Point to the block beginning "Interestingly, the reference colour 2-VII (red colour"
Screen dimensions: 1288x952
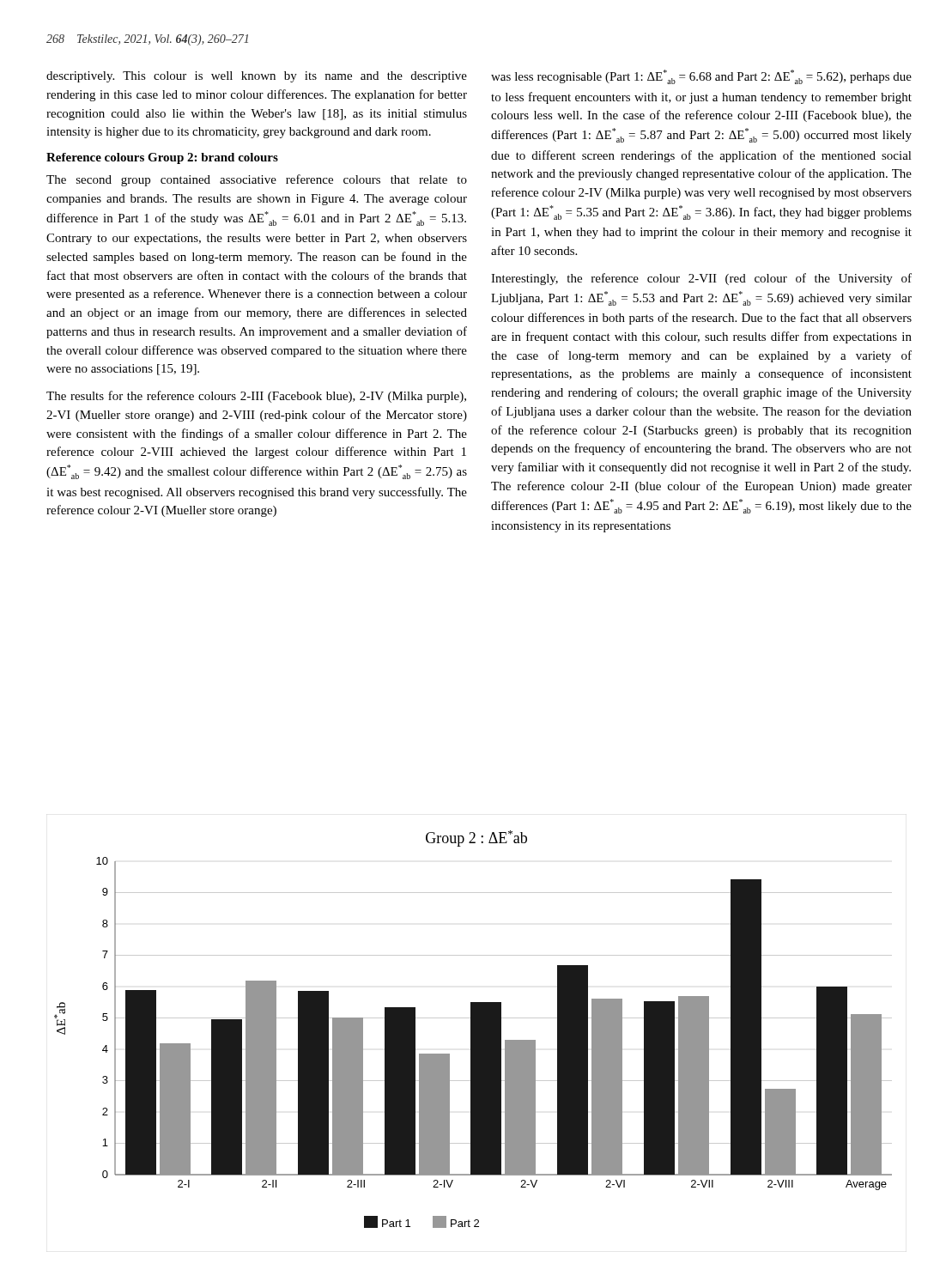point(701,402)
